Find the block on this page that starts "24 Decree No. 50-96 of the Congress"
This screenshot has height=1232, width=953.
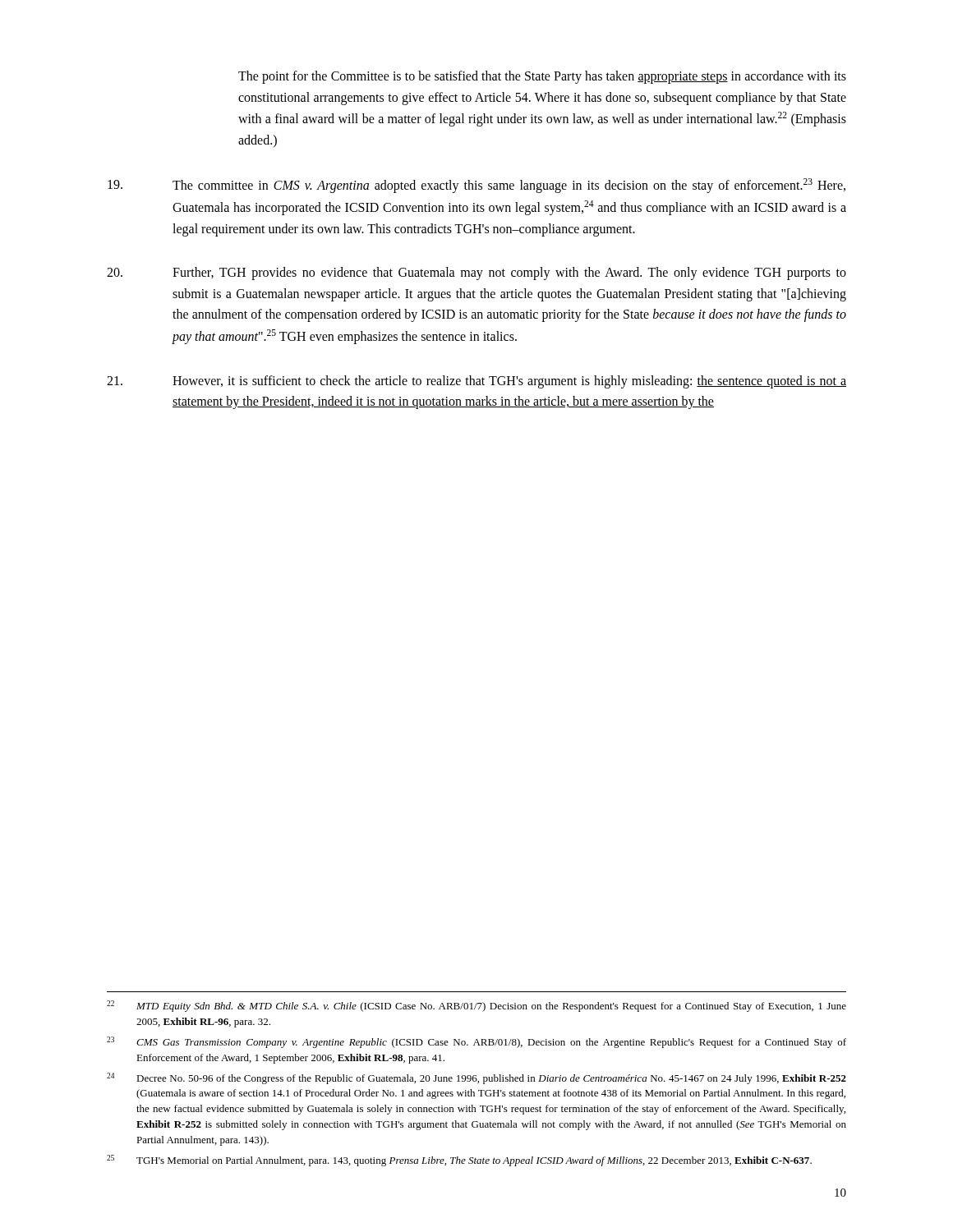476,1109
